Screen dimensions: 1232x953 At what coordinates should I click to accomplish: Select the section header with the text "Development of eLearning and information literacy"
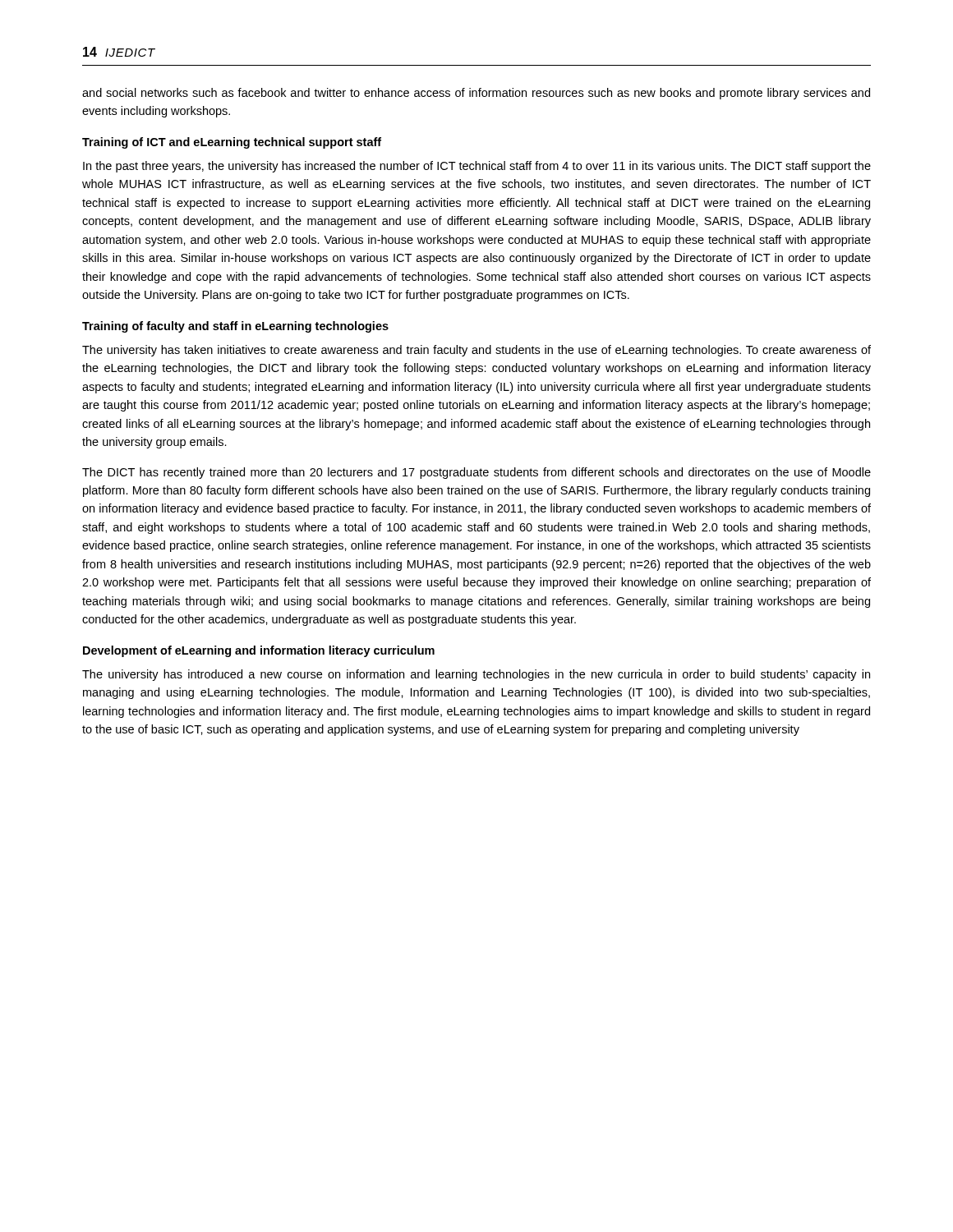point(259,650)
